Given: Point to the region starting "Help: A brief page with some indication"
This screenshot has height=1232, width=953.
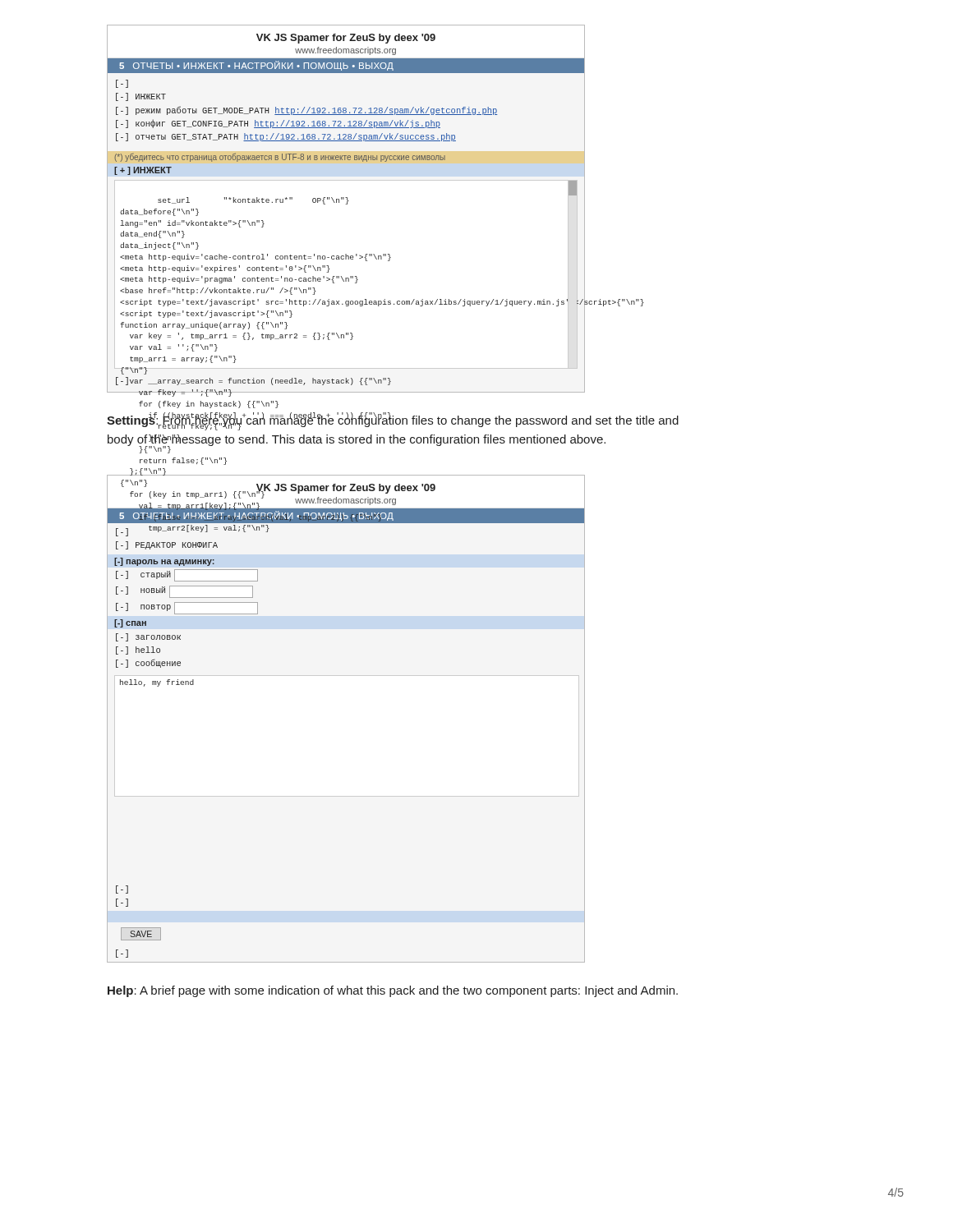Looking at the screenshot, I should click(x=393, y=990).
